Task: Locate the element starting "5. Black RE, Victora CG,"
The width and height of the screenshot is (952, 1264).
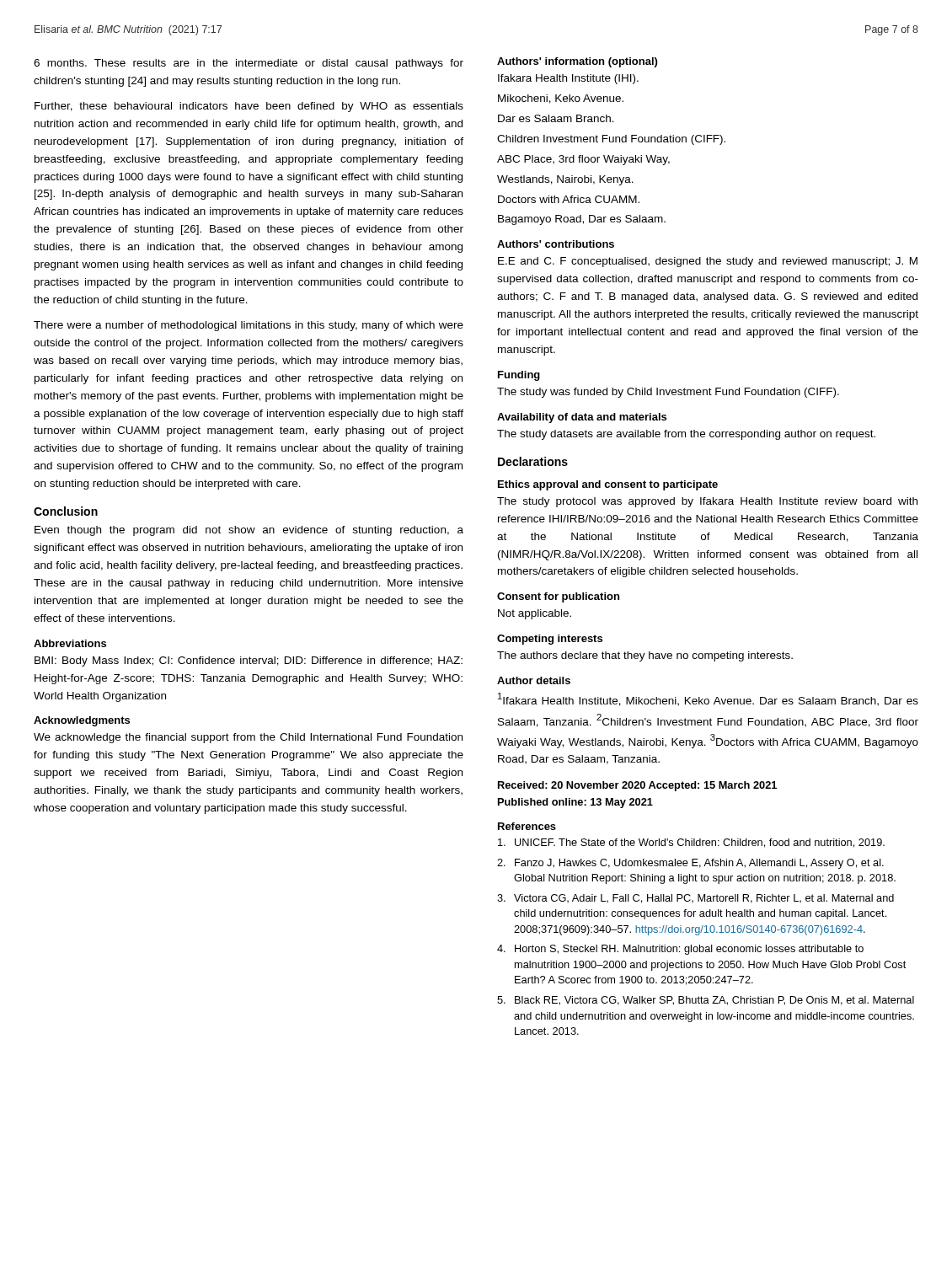Action: pos(708,1016)
